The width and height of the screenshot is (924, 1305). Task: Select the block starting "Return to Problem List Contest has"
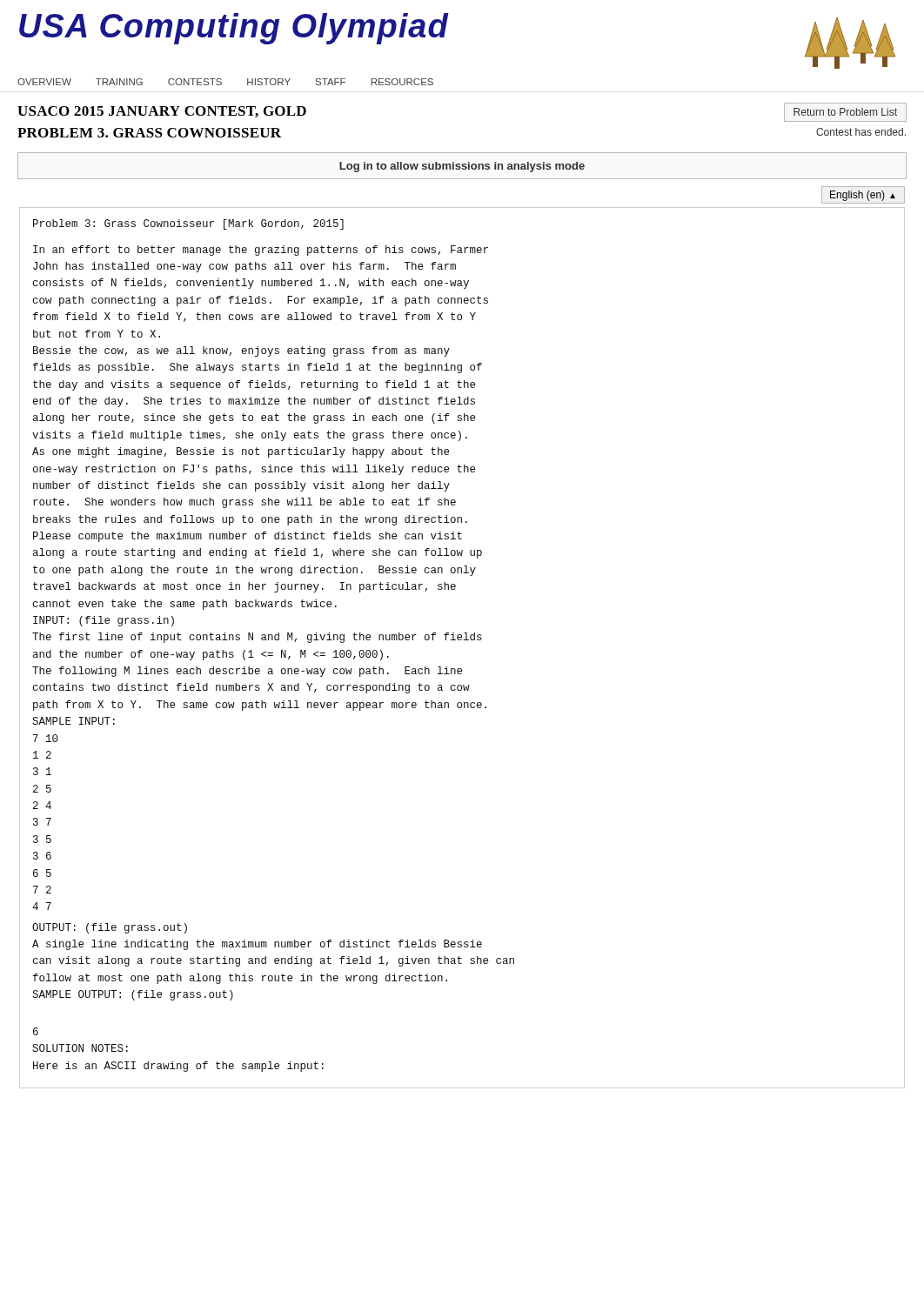pyautogui.click(x=845, y=121)
